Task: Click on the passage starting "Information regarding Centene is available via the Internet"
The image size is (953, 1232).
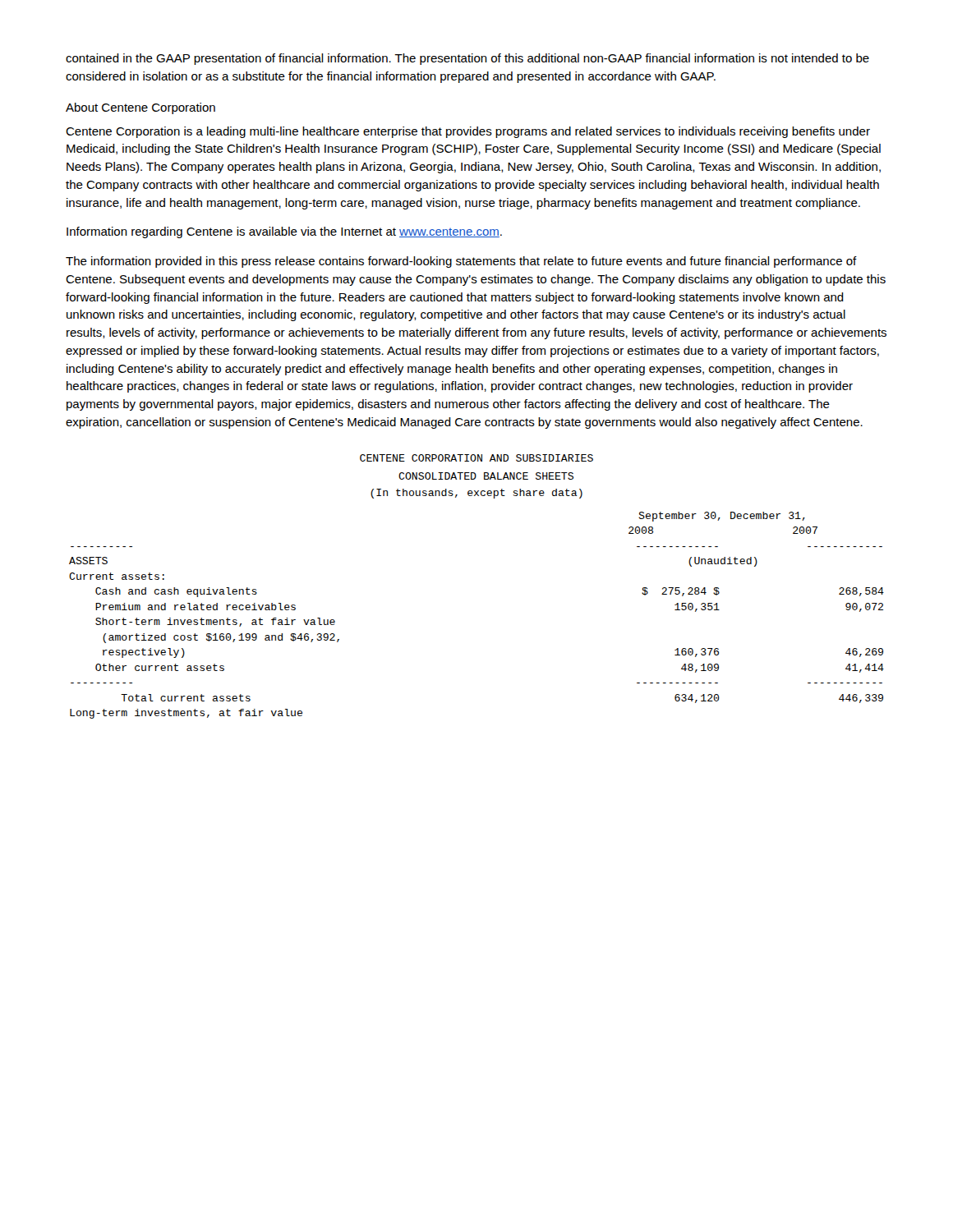Action: tap(284, 231)
